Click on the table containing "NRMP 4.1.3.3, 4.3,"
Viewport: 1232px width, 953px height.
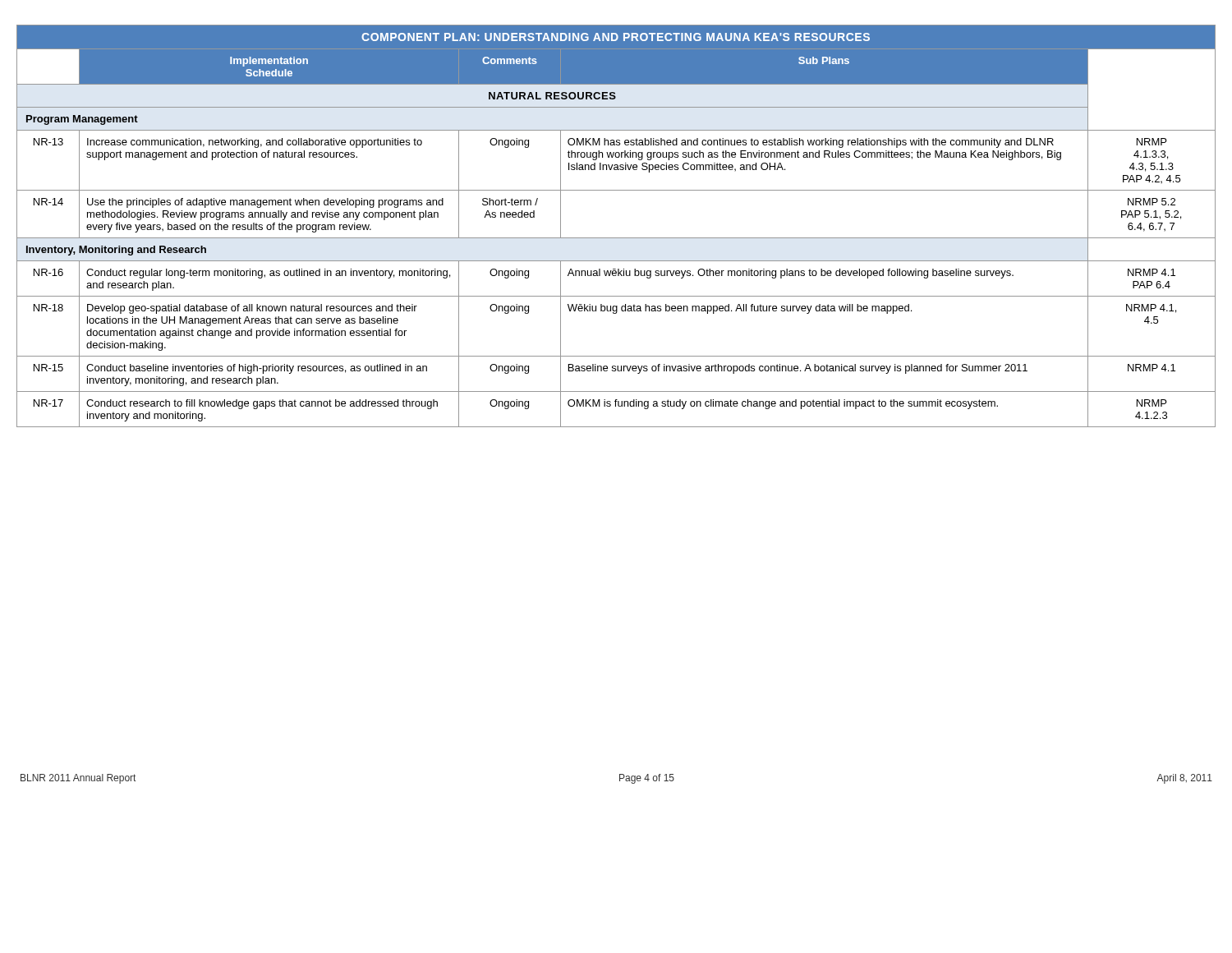pos(616,226)
